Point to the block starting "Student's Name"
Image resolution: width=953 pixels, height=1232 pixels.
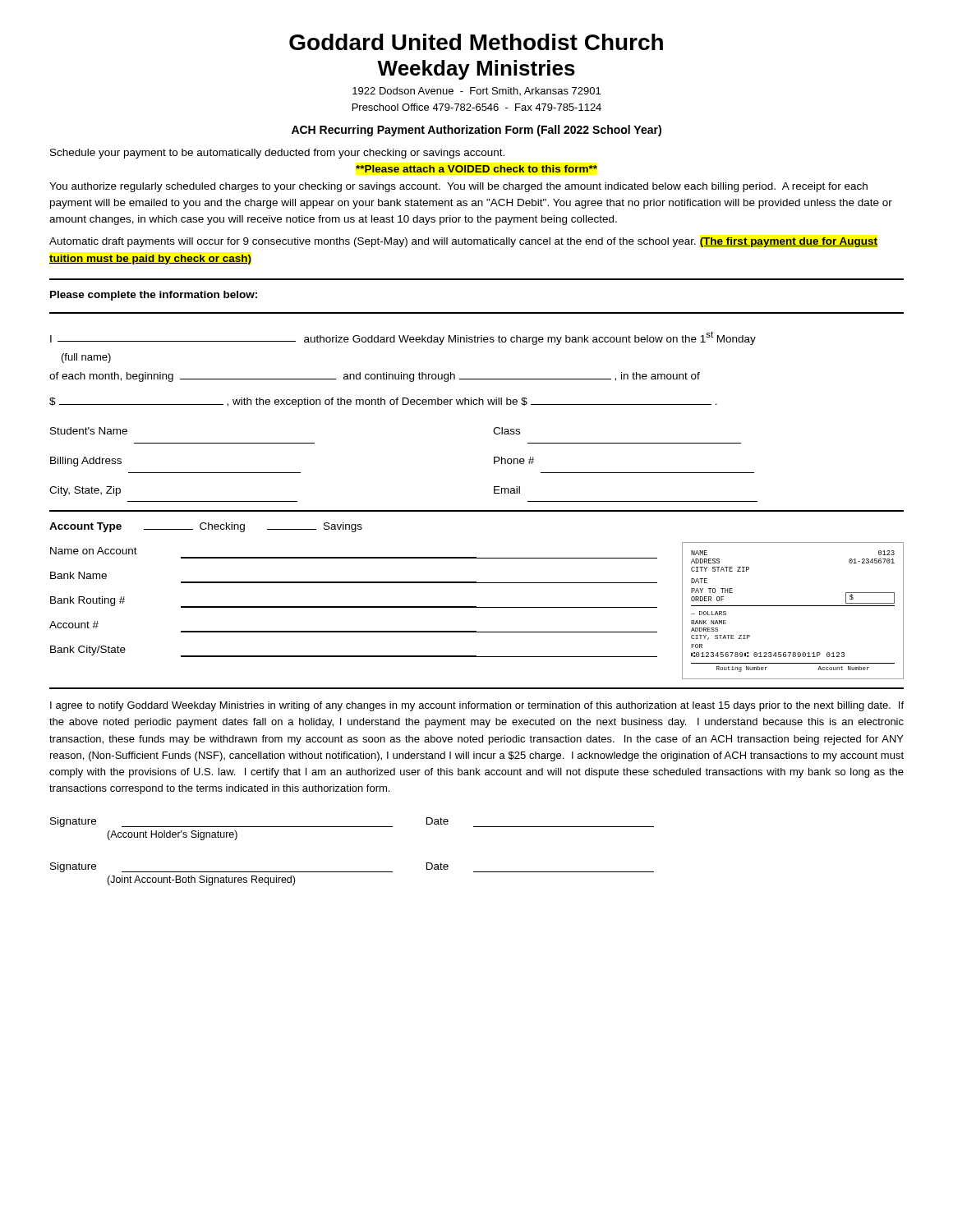(x=182, y=434)
